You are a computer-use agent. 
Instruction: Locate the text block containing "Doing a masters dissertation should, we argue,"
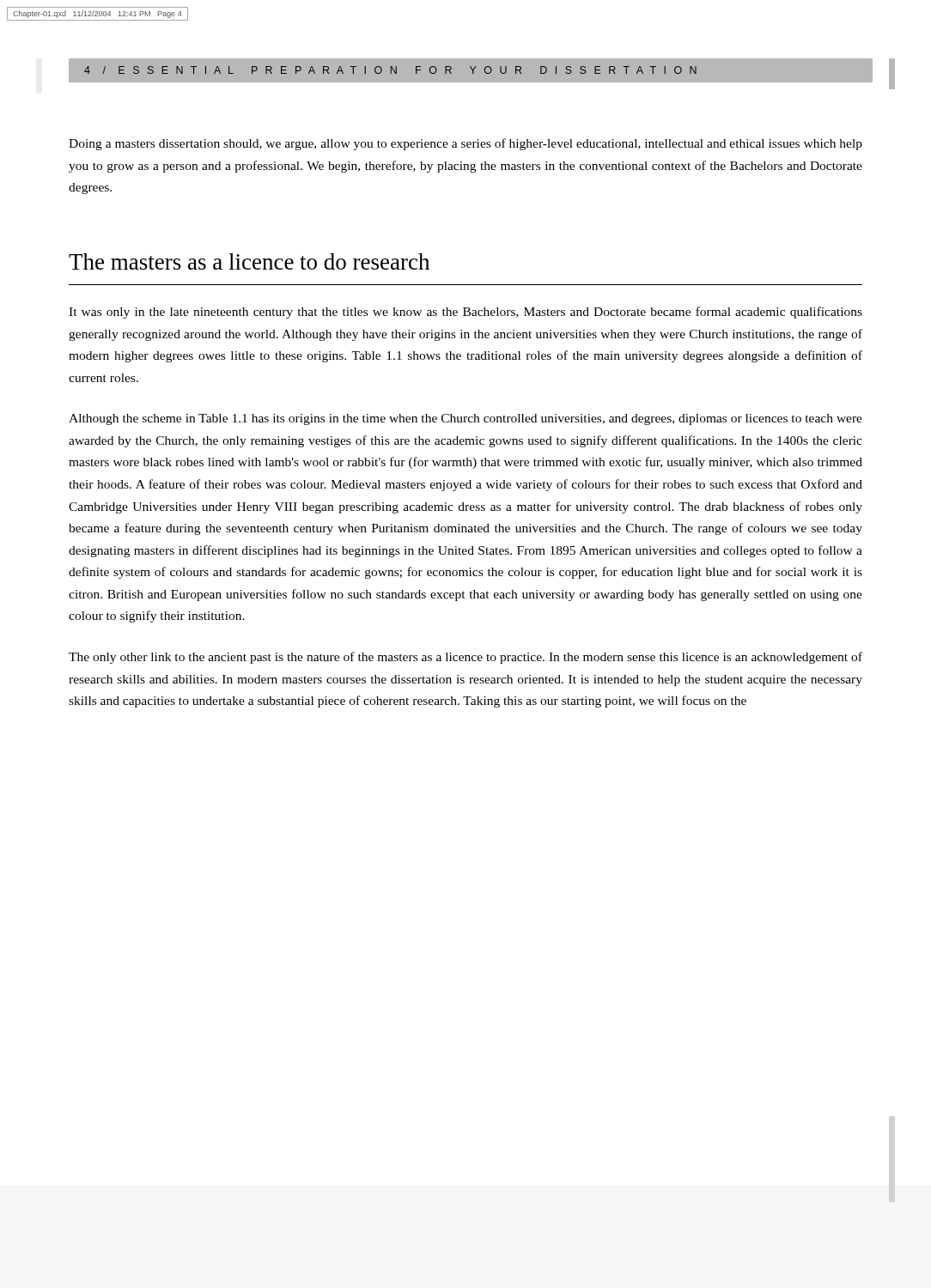[466, 165]
